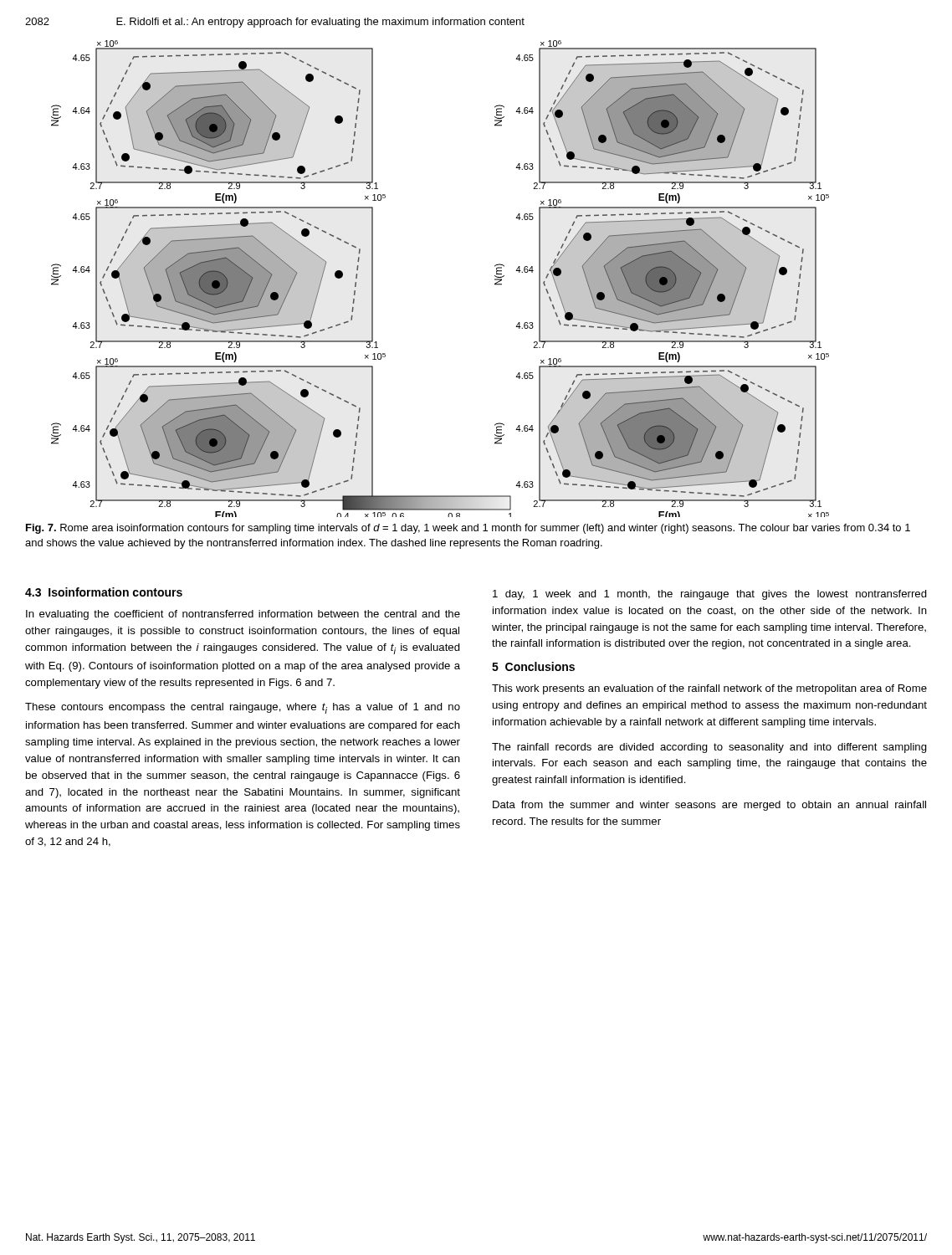
Task: Locate the text starting "This work presents"
Action: click(709, 705)
